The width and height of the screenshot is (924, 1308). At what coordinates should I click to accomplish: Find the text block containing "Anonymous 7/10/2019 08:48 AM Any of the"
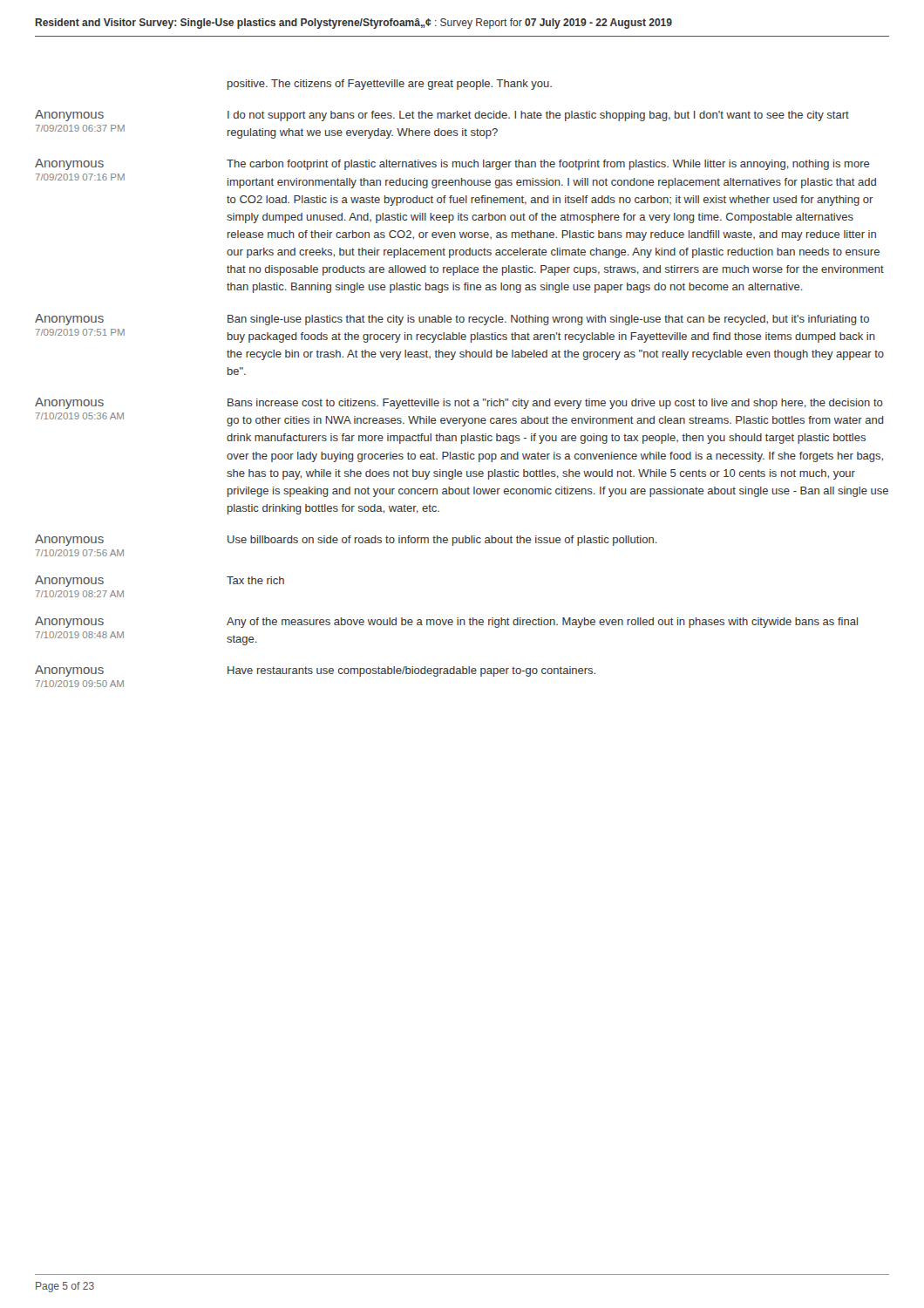pyautogui.click(x=462, y=631)
